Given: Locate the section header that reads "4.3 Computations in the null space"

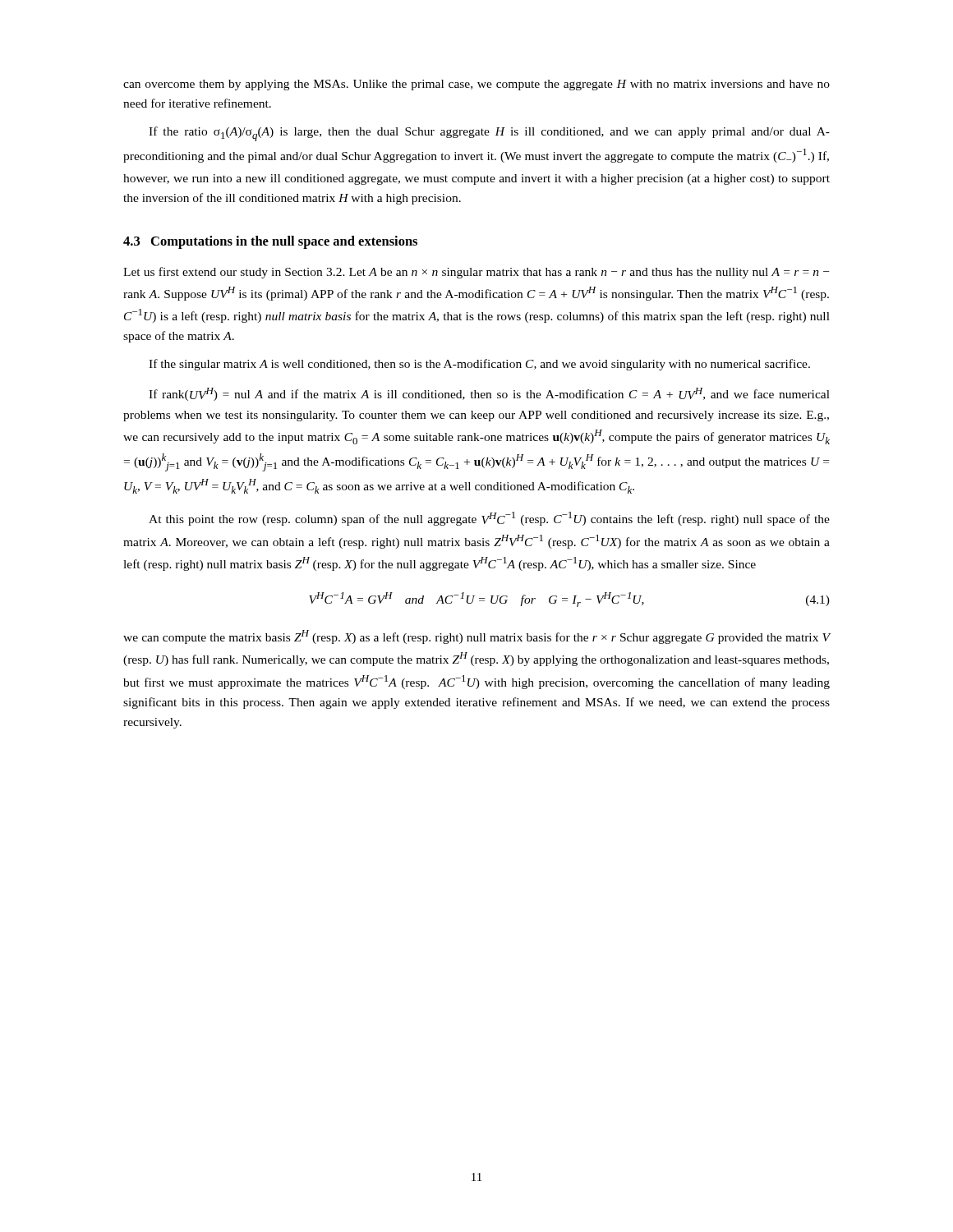Looking at the screenshot, I should click(270, 241).
